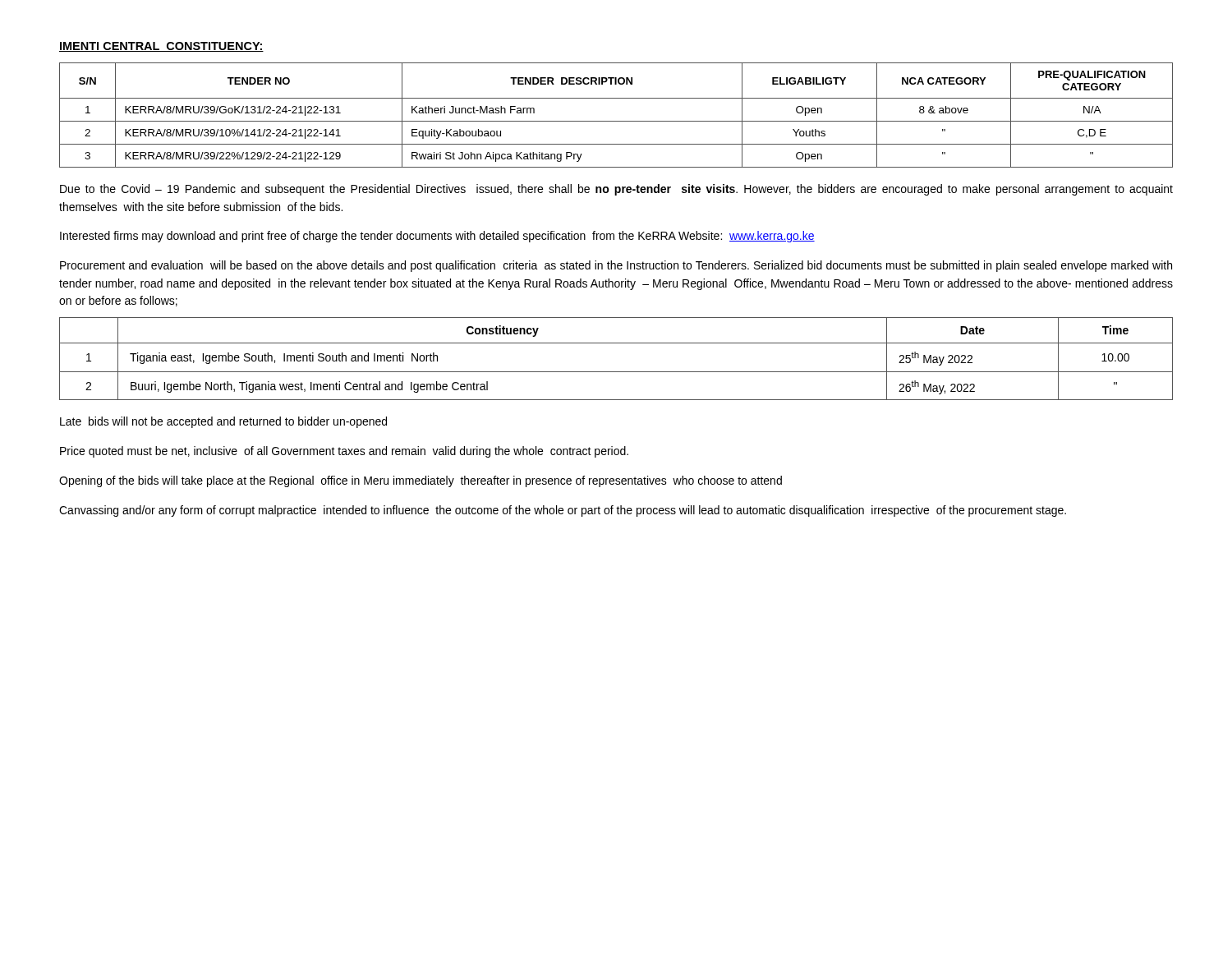This screenshot has width=1232, height=953.
Task: Find the text block that says "Price quoted must be net, inclusive"
Action: click(x=344, y=451)
